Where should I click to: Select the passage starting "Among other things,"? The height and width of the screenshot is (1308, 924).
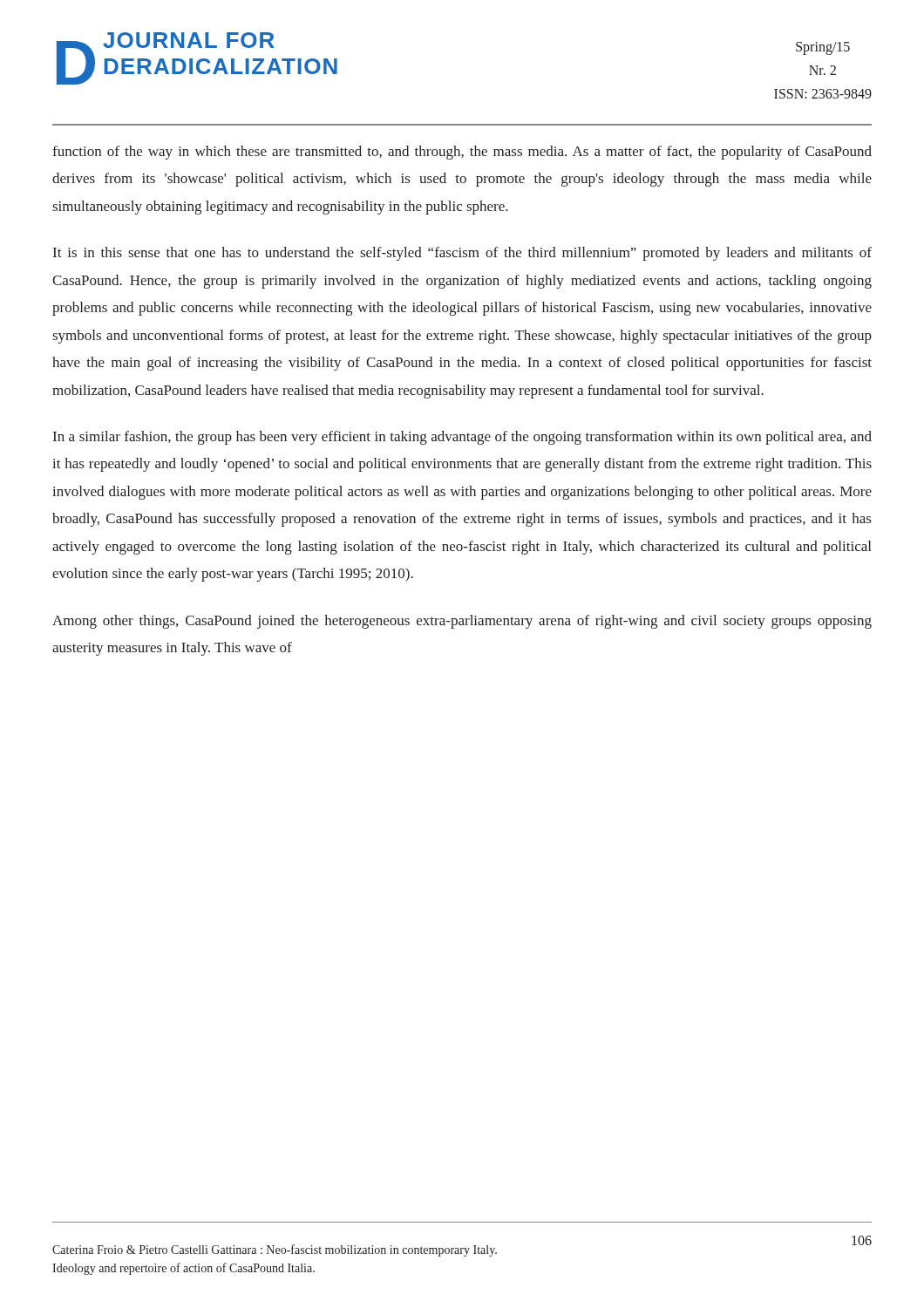[462, 634]
